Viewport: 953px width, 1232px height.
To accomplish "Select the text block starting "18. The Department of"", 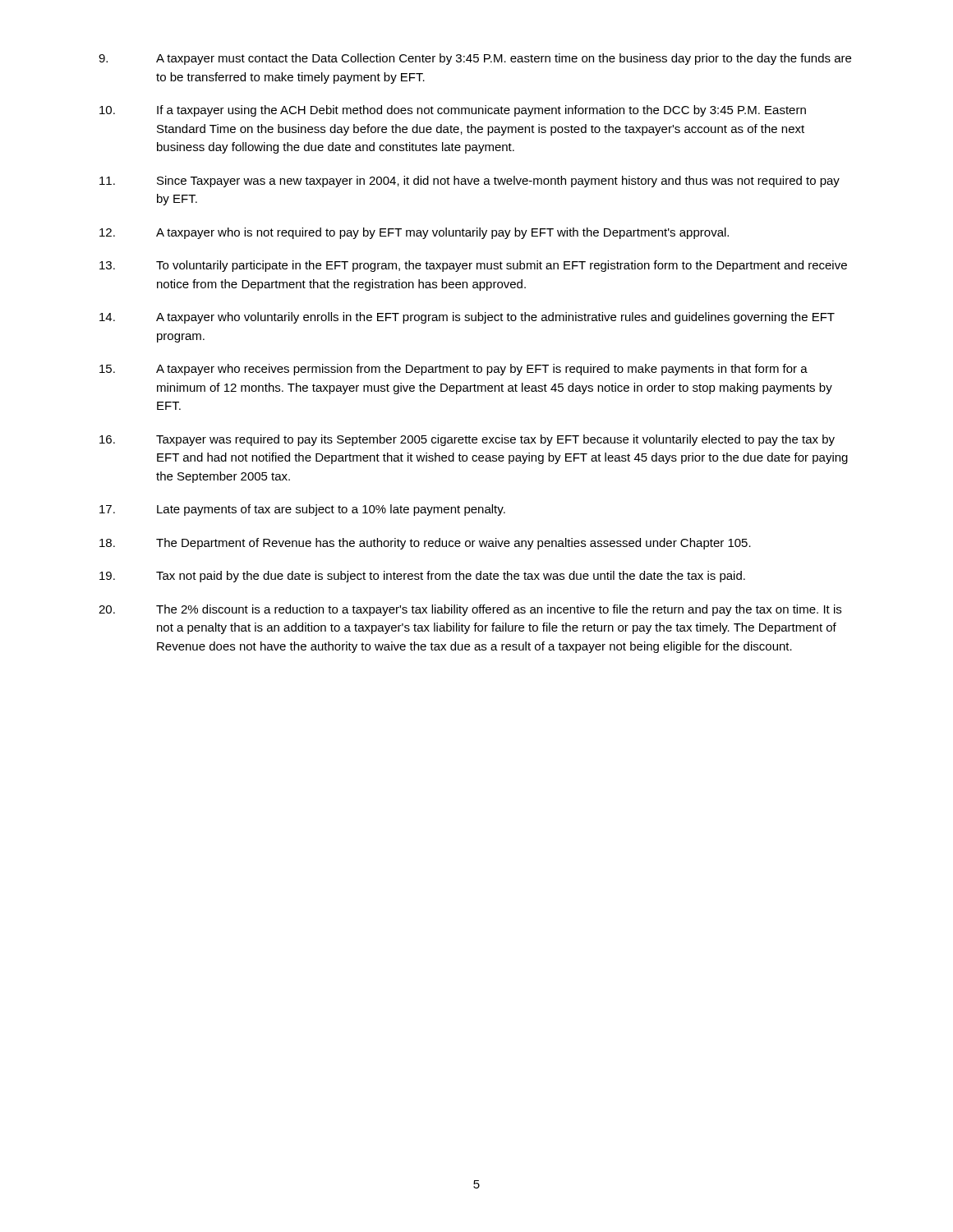I will (476, 543).
